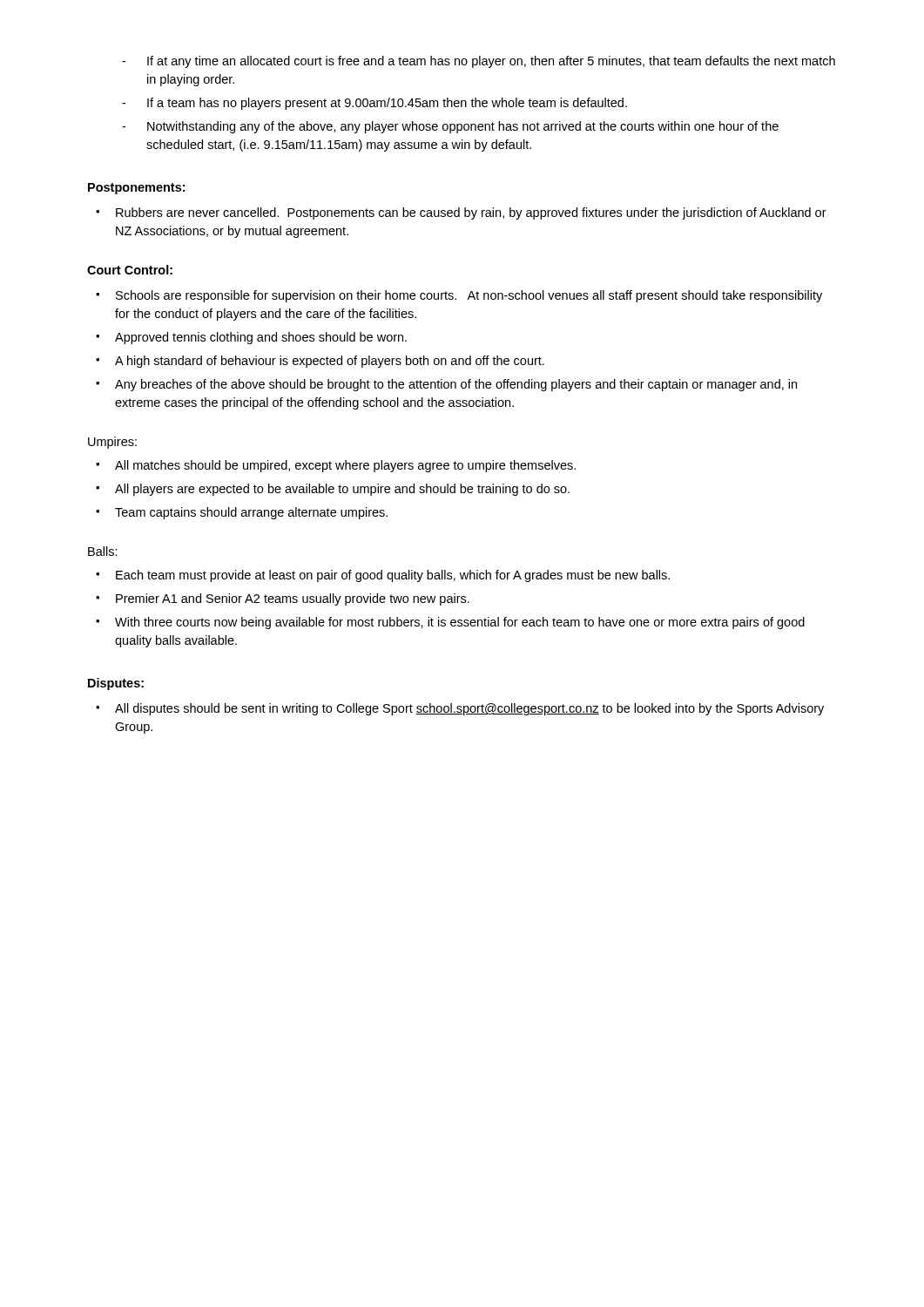Find the text block starting "Notwithstanding any of the above, any"
Viewport: 924px width, 1307px height.
(463, 136)
